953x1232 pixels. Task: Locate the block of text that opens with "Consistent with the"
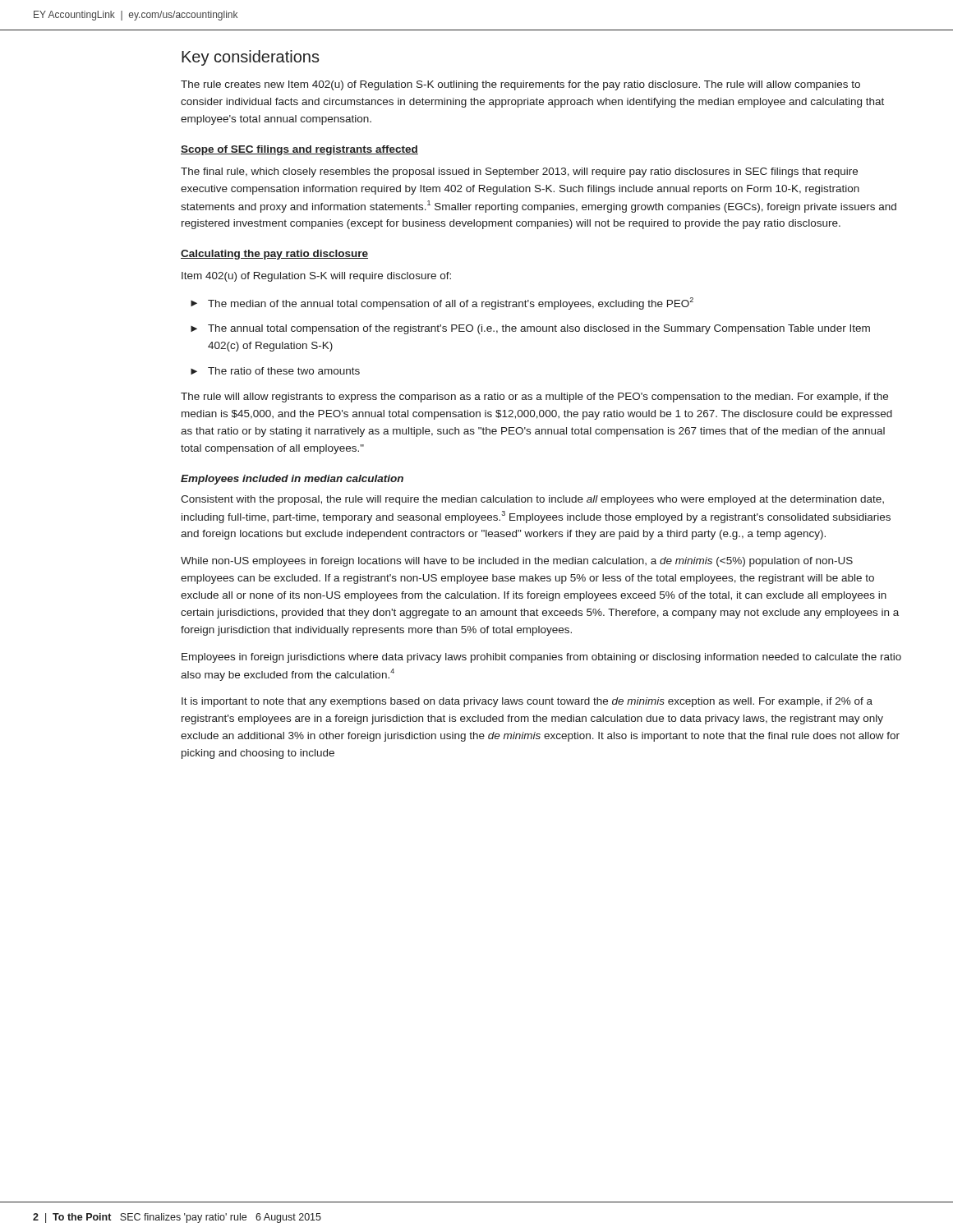[x=536, y=516]
